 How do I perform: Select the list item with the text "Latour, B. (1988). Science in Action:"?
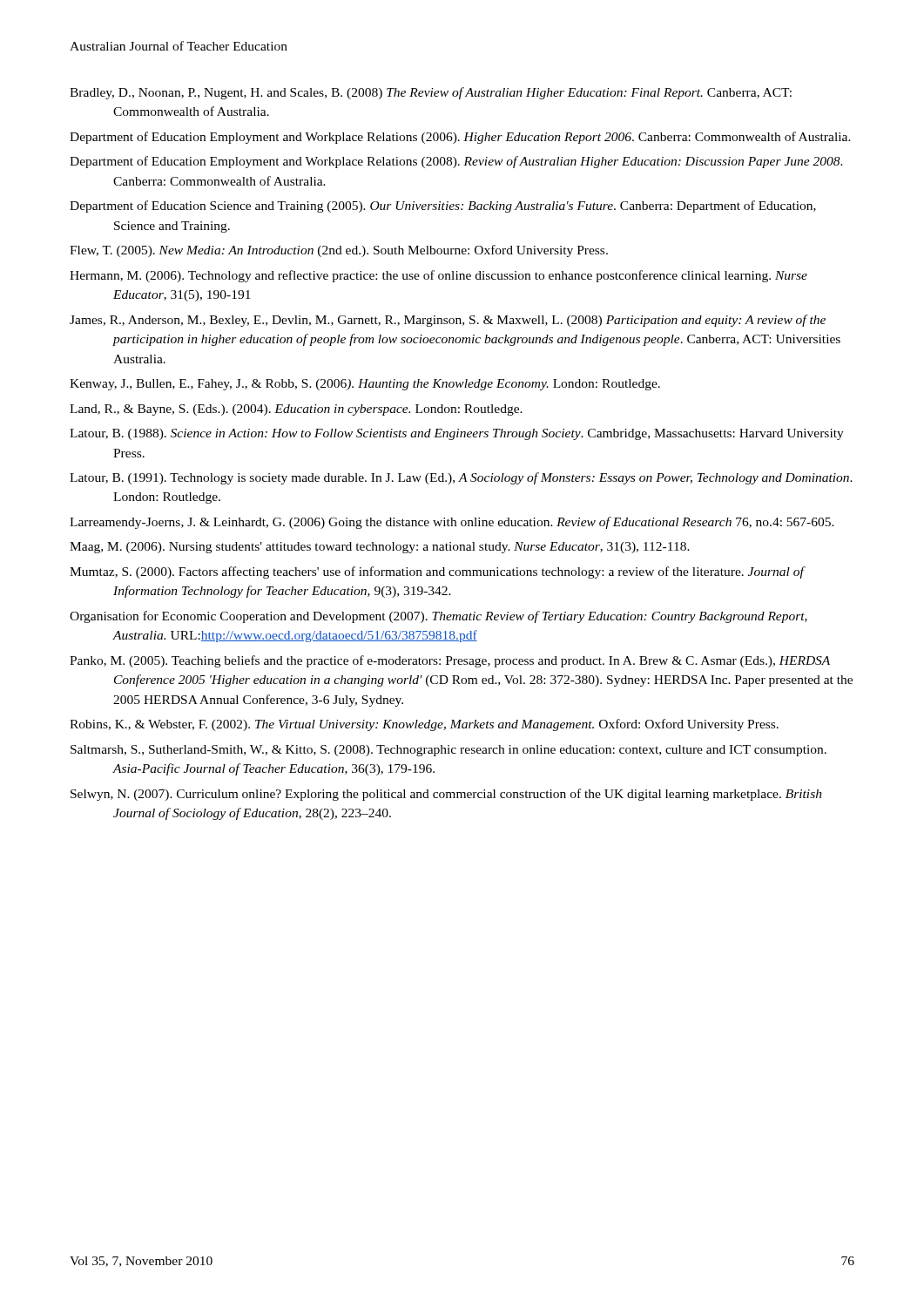pyautogui.click(x=457, y=442)
